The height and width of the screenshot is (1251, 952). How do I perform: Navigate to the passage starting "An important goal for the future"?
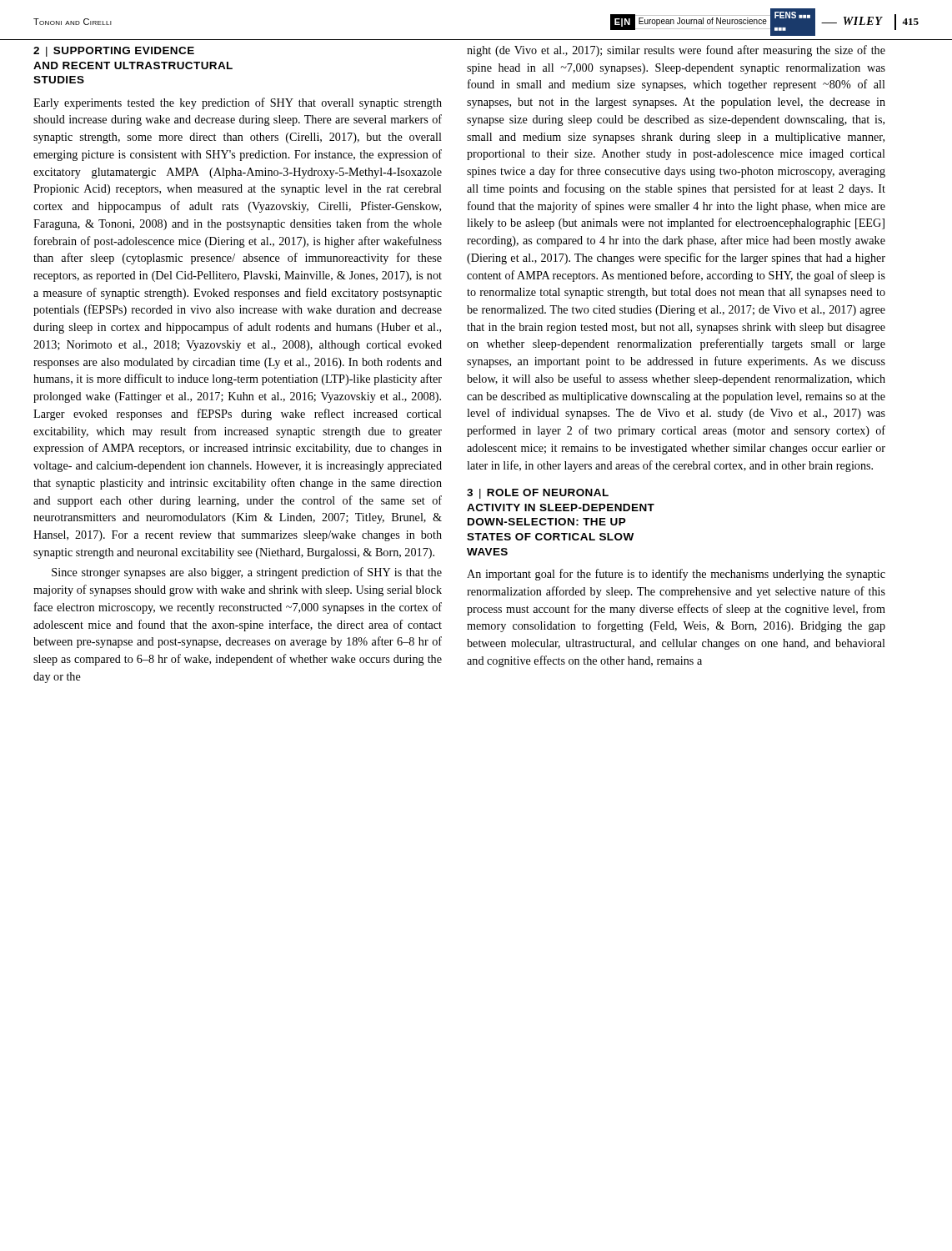(676, 617)
